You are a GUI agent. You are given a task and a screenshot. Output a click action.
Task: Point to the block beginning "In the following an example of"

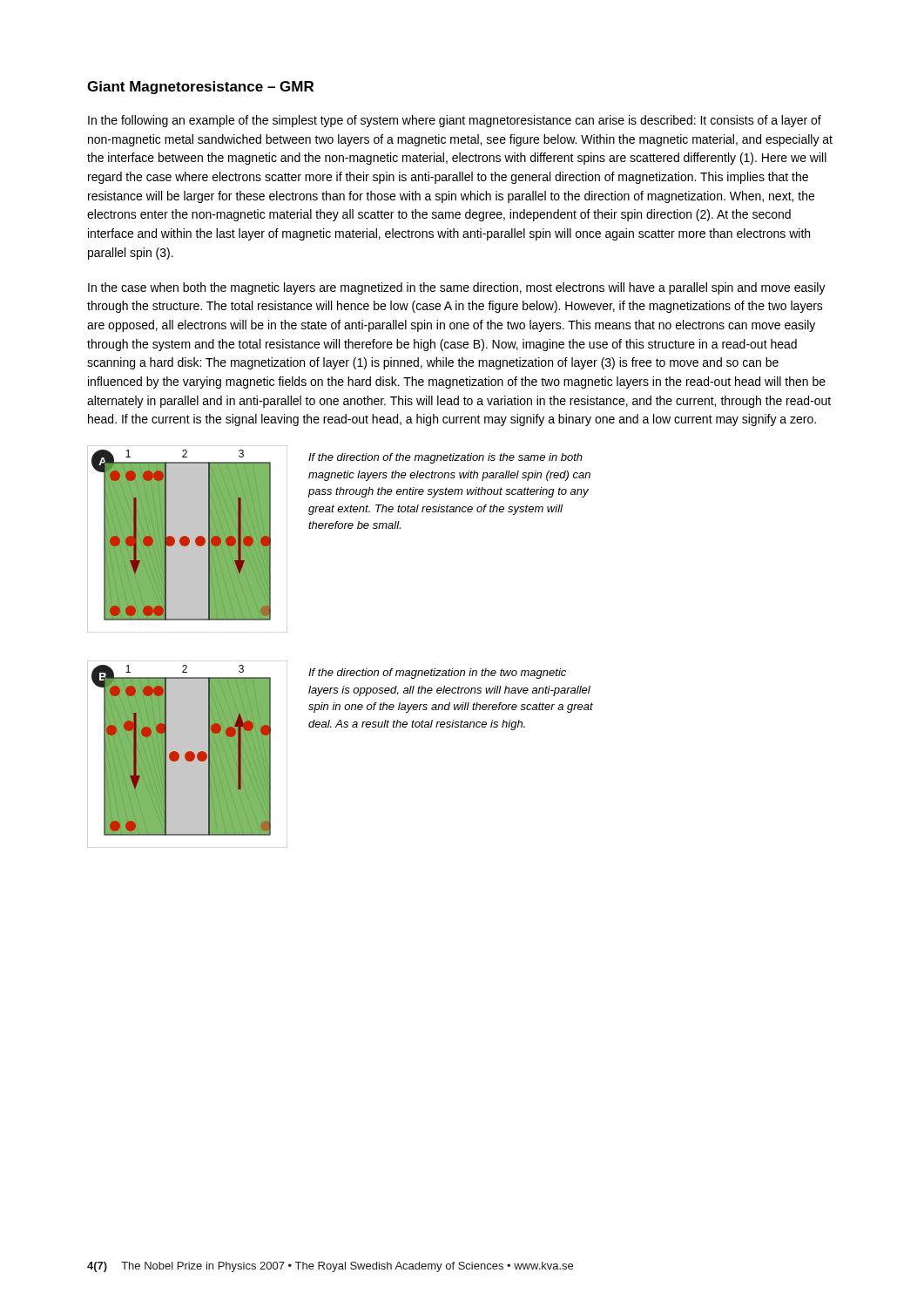pos(460,186)
